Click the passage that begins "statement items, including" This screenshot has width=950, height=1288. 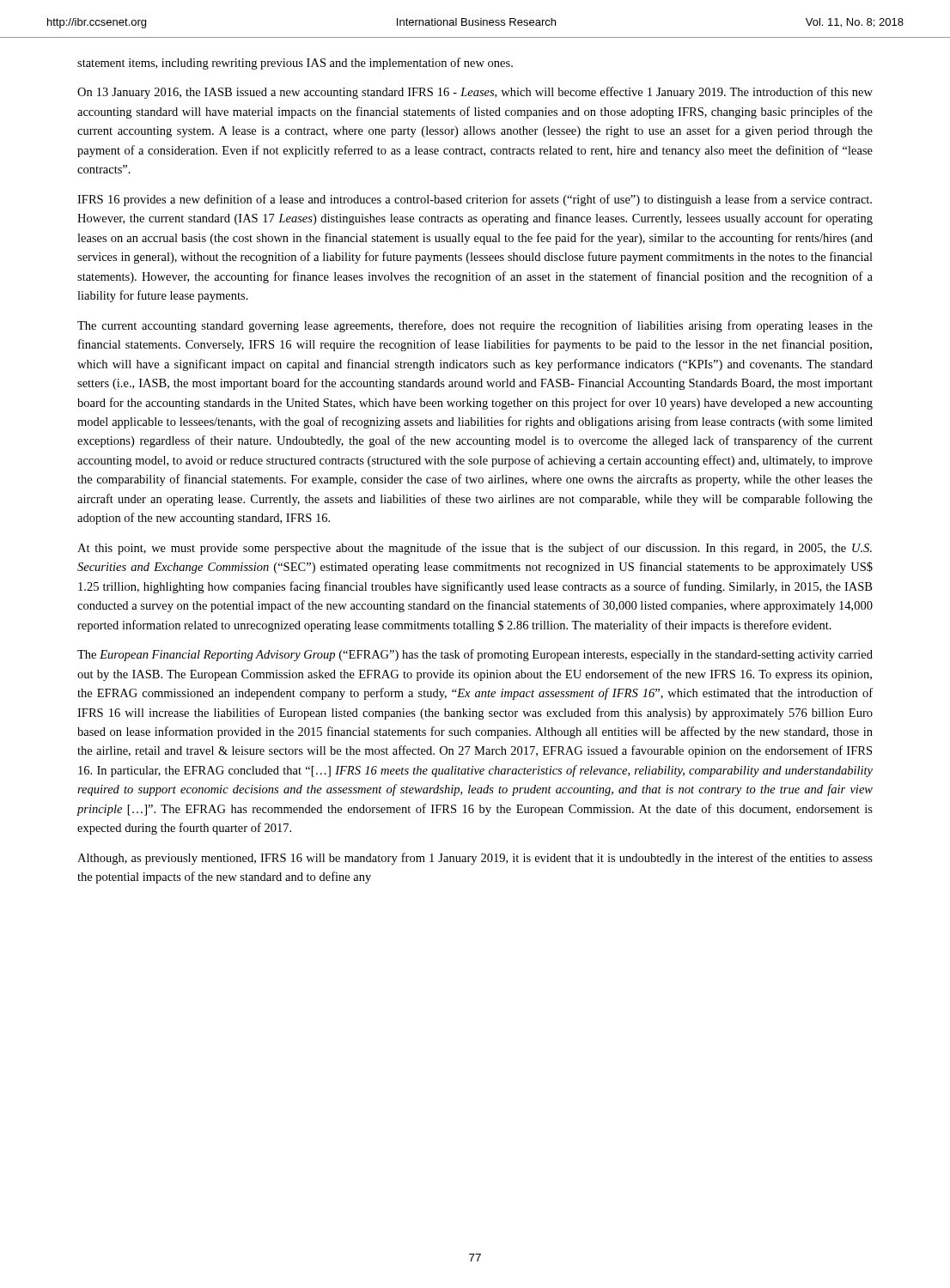pyautogui.click(x=475, y=63)
